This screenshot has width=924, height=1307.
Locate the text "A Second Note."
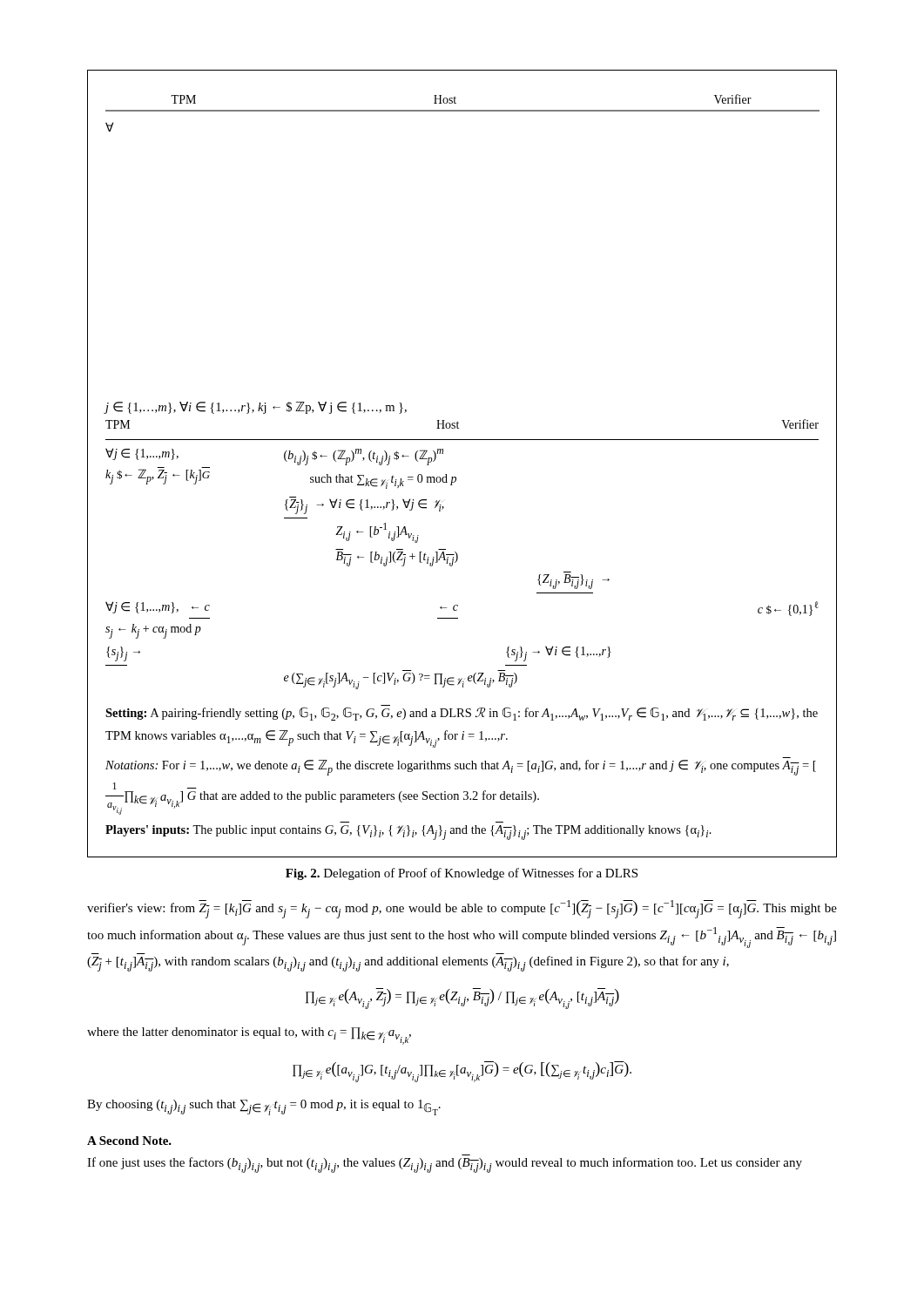(129, 1140)
